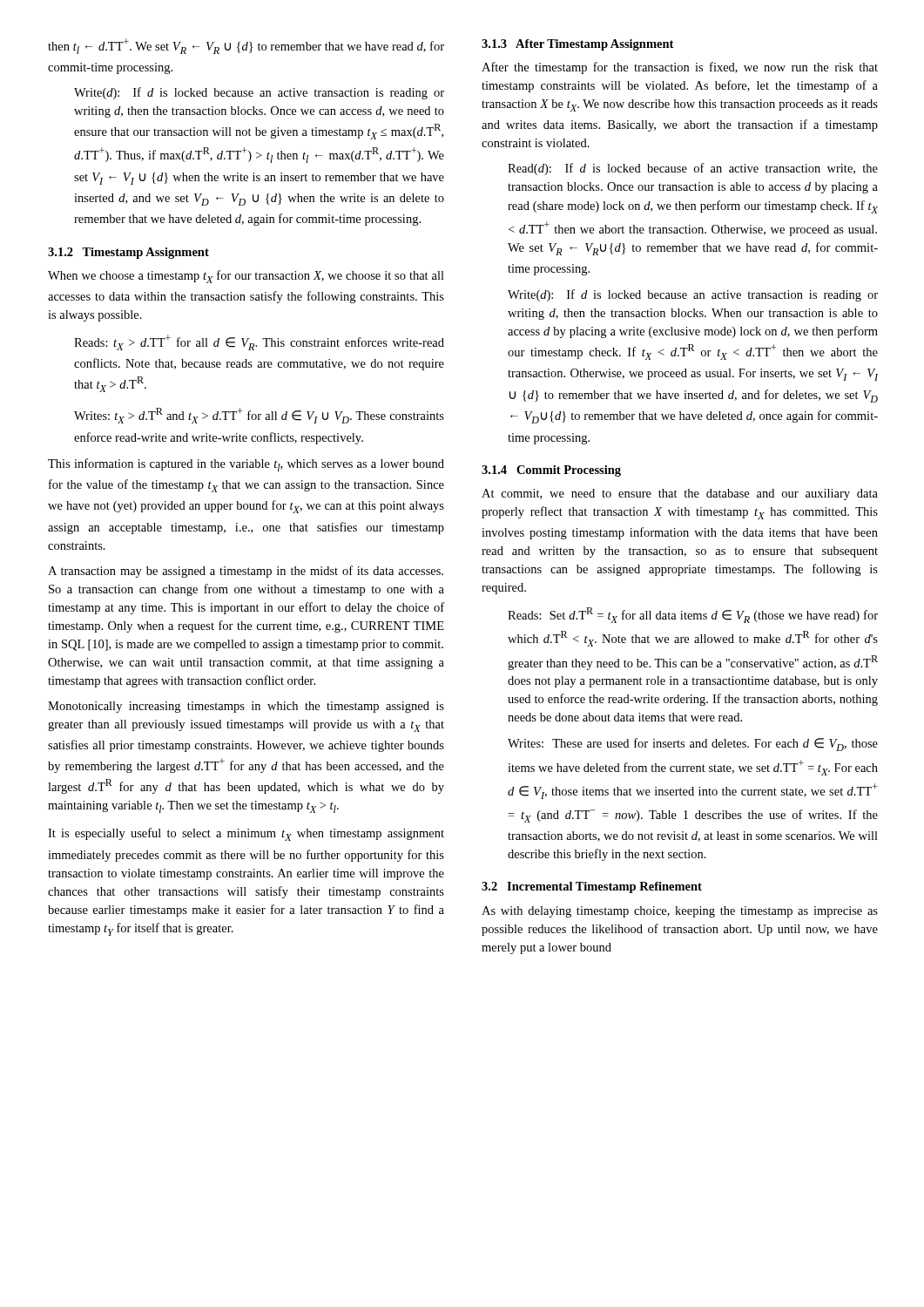Point to the region starting "Read(d): If d is locked because of an"
Viewport: 924px width, 1307px height.
click(693, 219)
